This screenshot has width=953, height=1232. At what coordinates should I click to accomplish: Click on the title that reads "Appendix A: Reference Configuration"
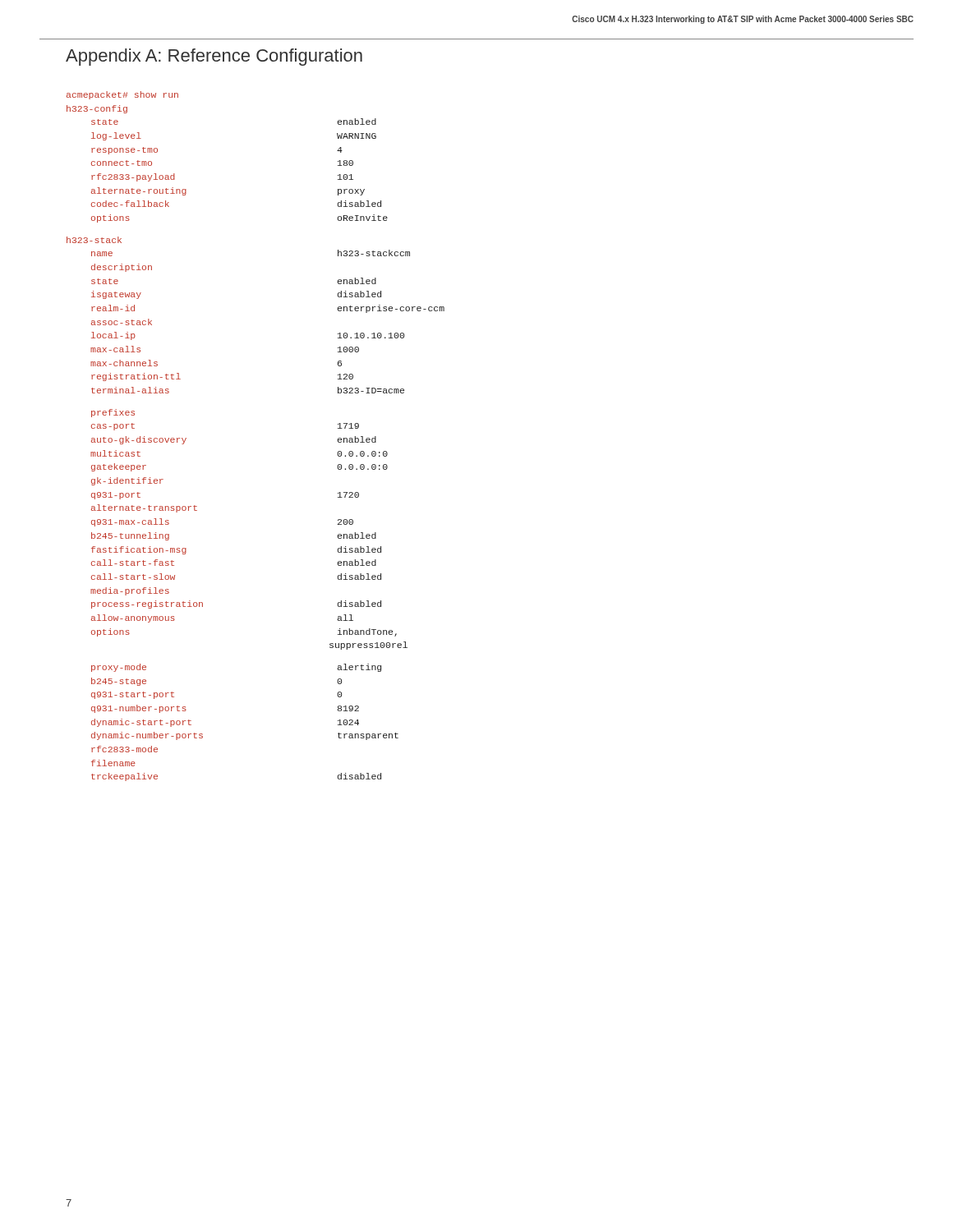coord(214,55)
